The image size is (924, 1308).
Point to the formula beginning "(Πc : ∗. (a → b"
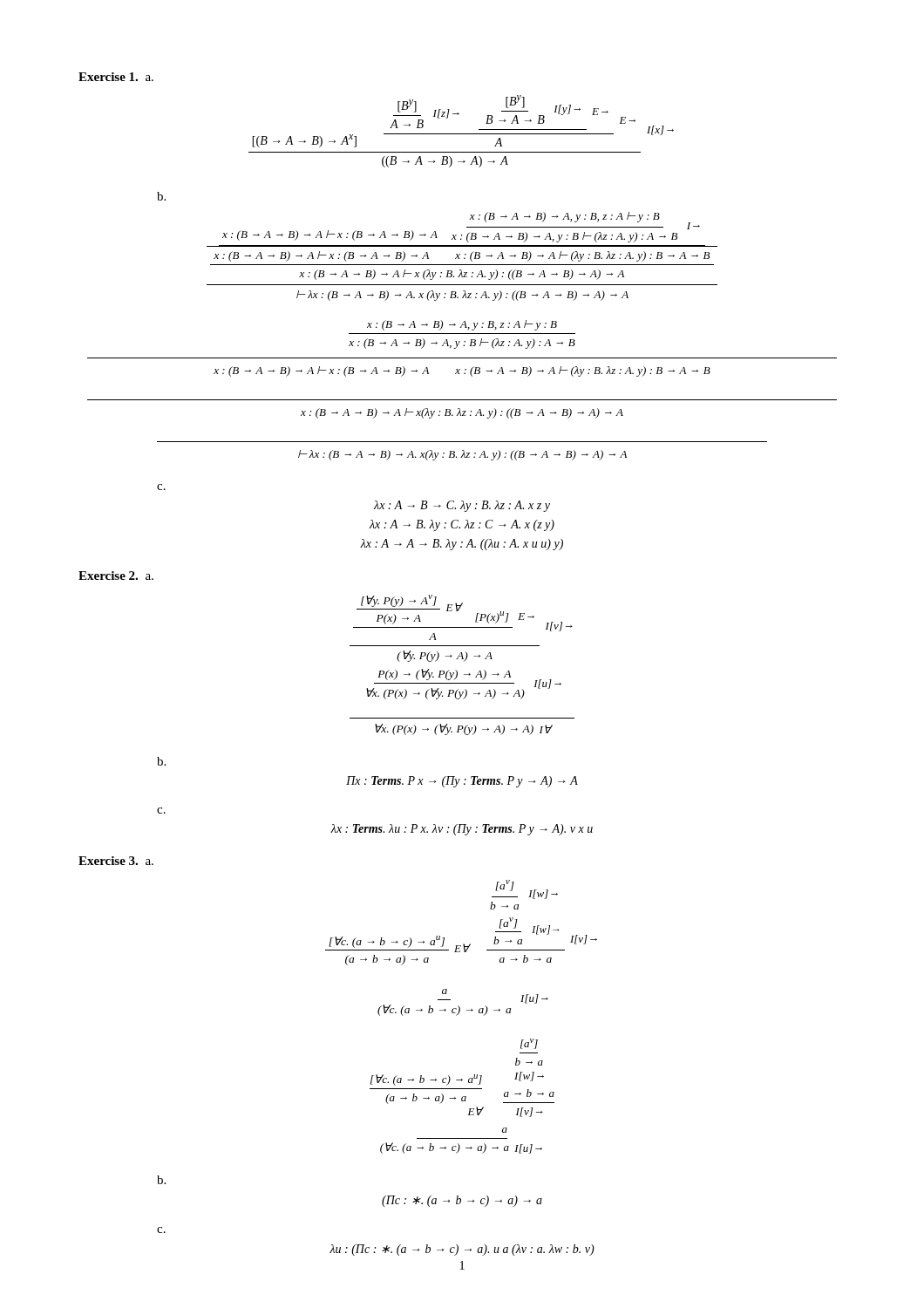point(462,1201)
